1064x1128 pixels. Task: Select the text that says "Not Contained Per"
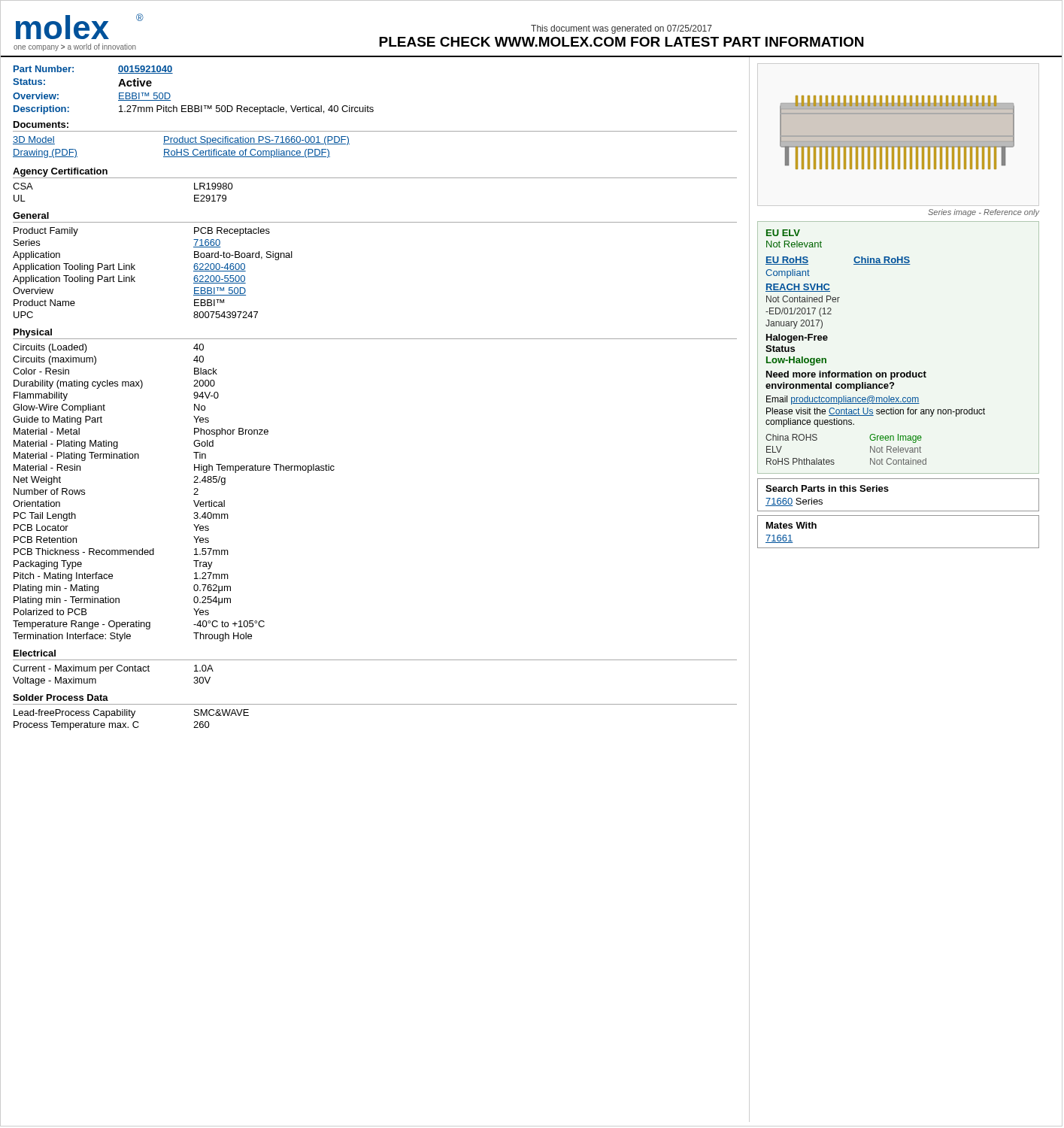(x=803, y=299)
